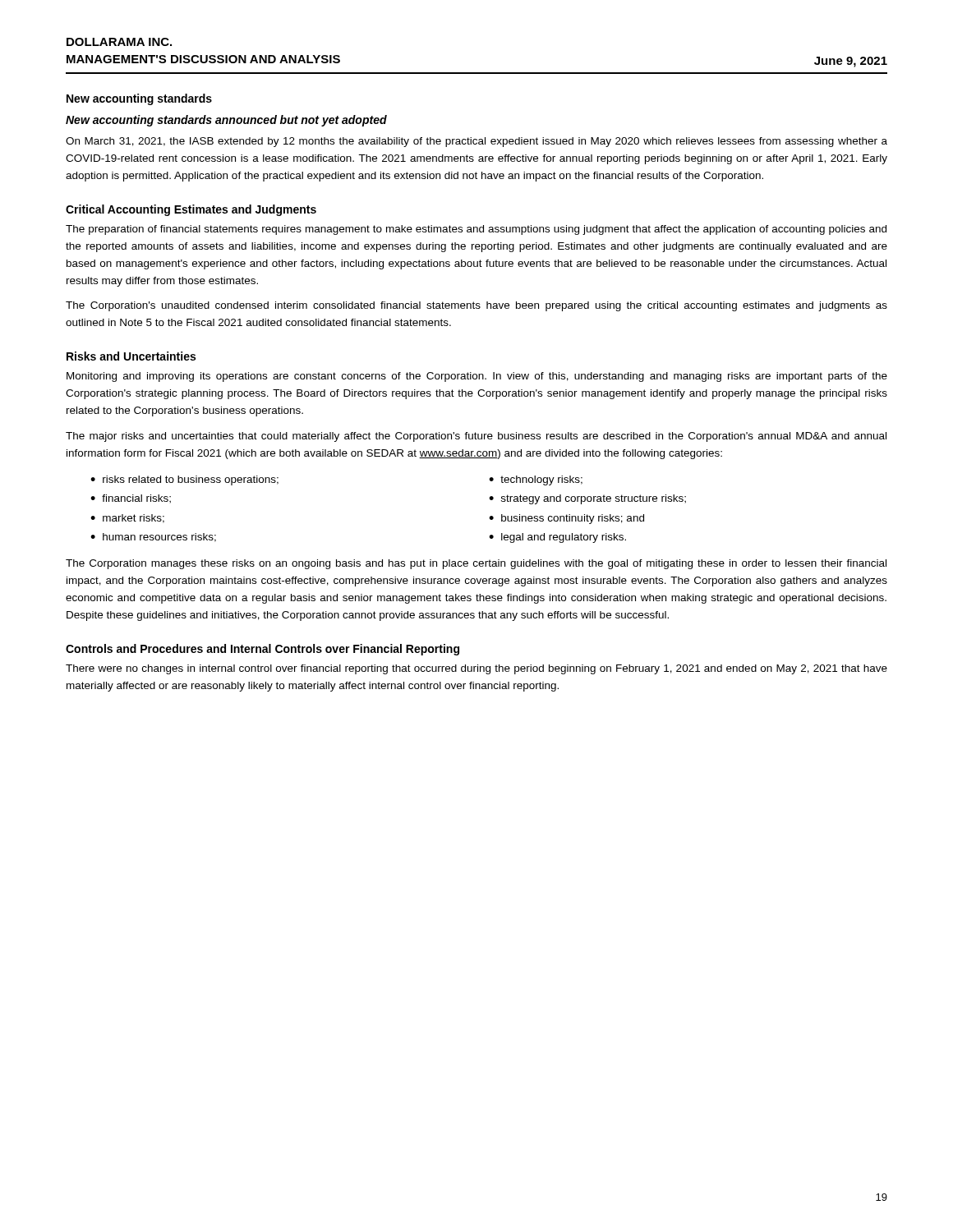953x1232 pixels.
Task: Locate the list item containing "•risks related to business operations;"
Action: pos(185,480)
